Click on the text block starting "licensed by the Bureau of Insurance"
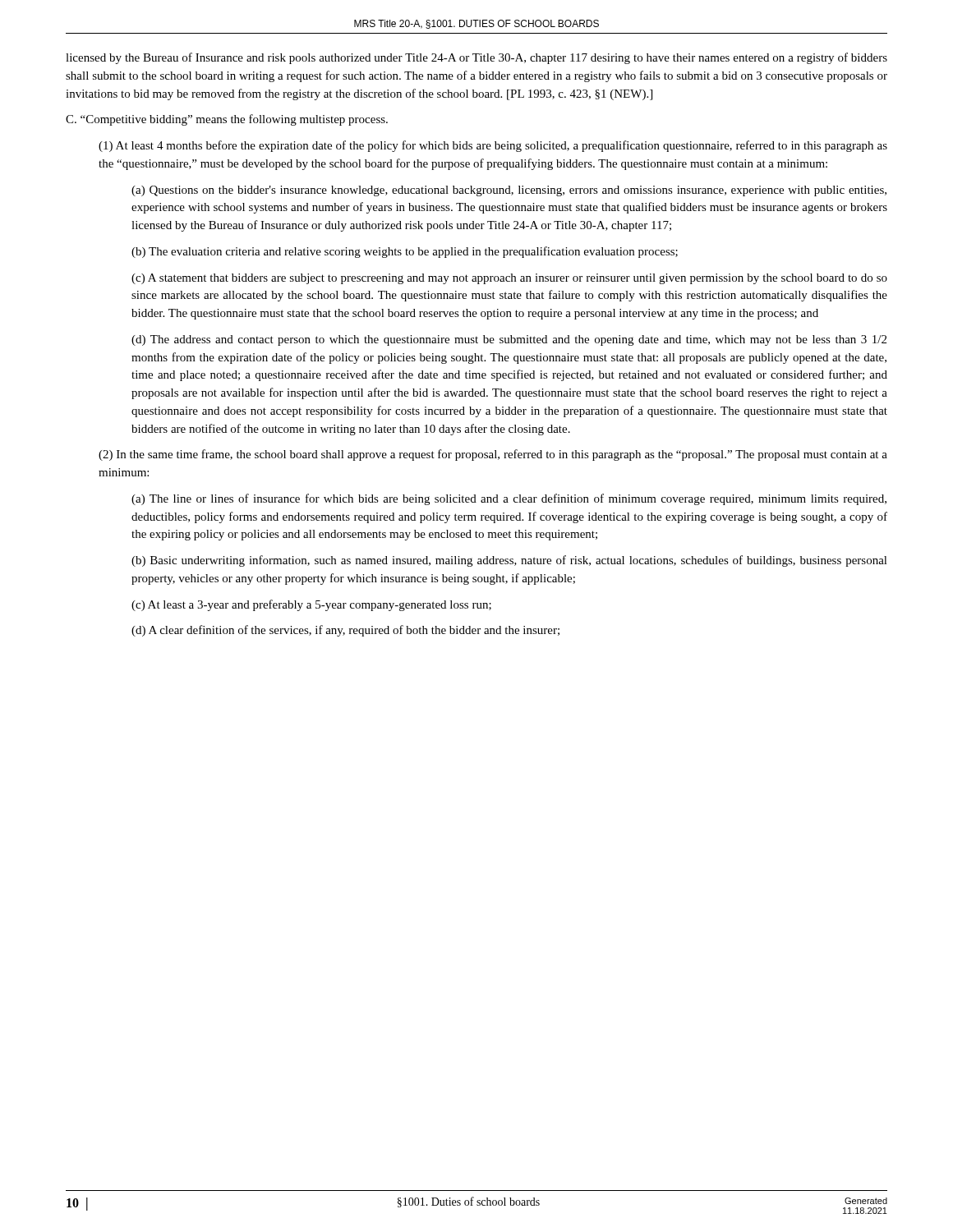Viewport: 953px width, 1232px height. (x=476, y=75)
